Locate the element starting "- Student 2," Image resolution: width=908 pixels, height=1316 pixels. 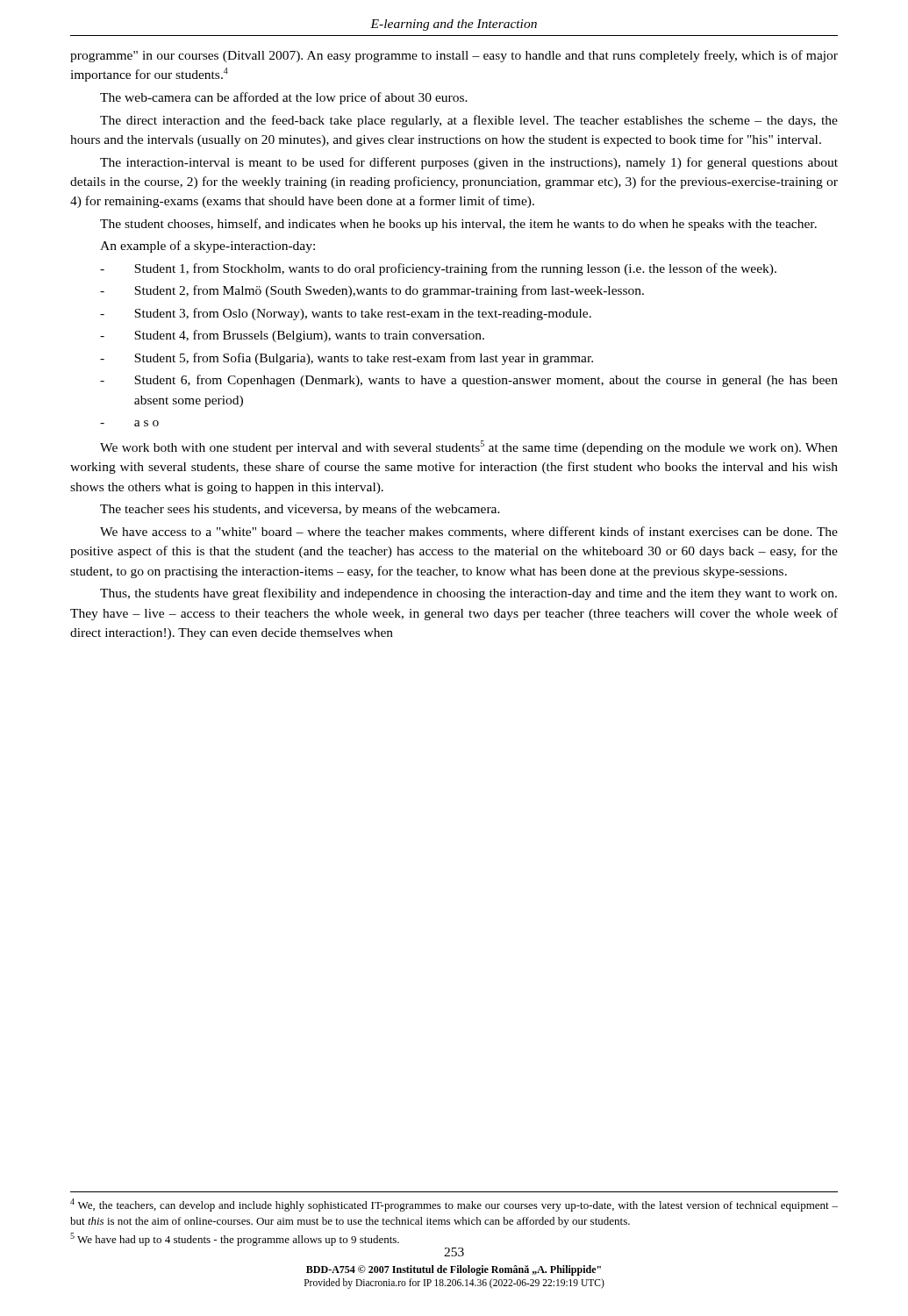click(454, 291)
